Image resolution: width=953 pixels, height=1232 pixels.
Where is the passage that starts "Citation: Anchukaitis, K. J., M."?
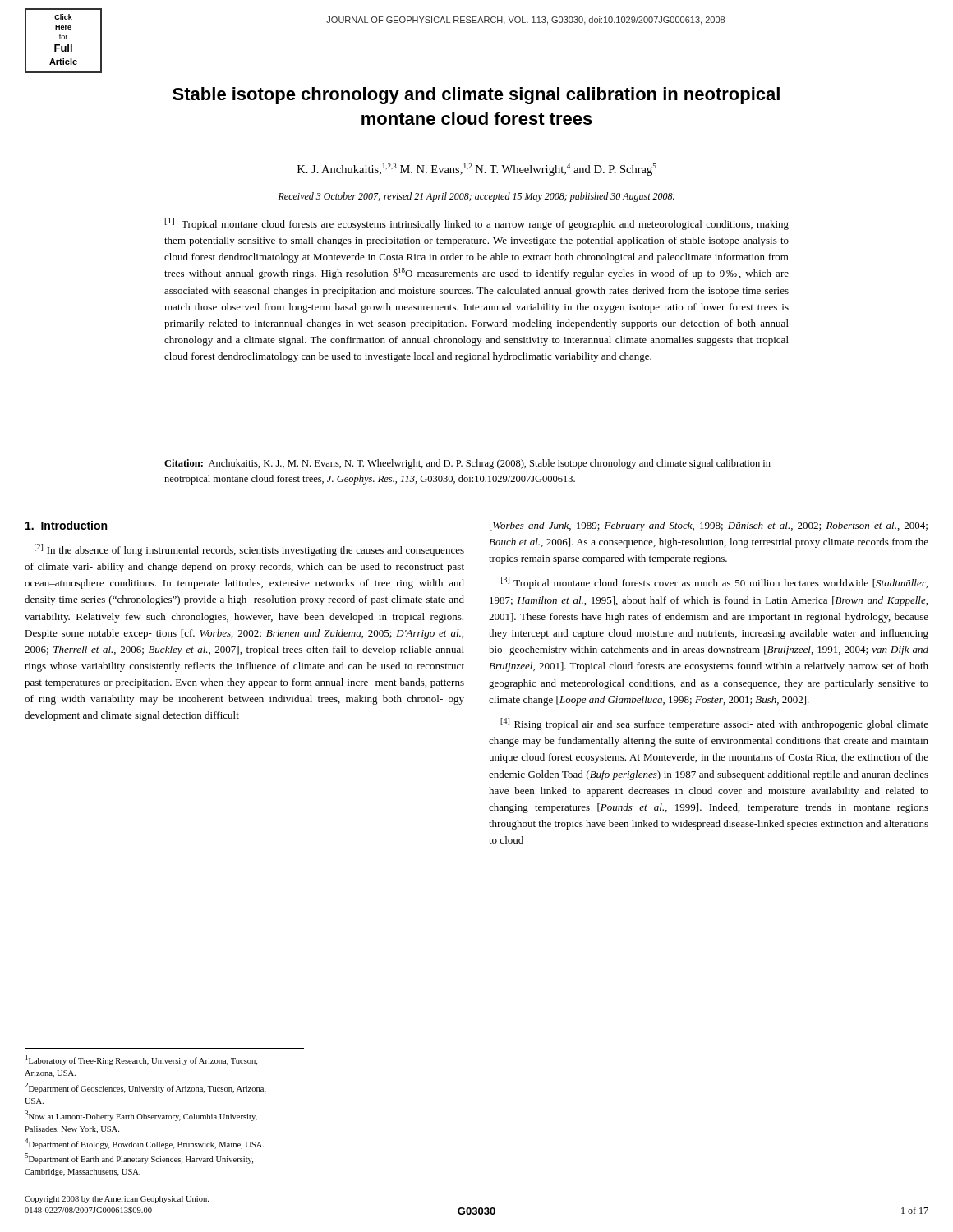[467, 471]
